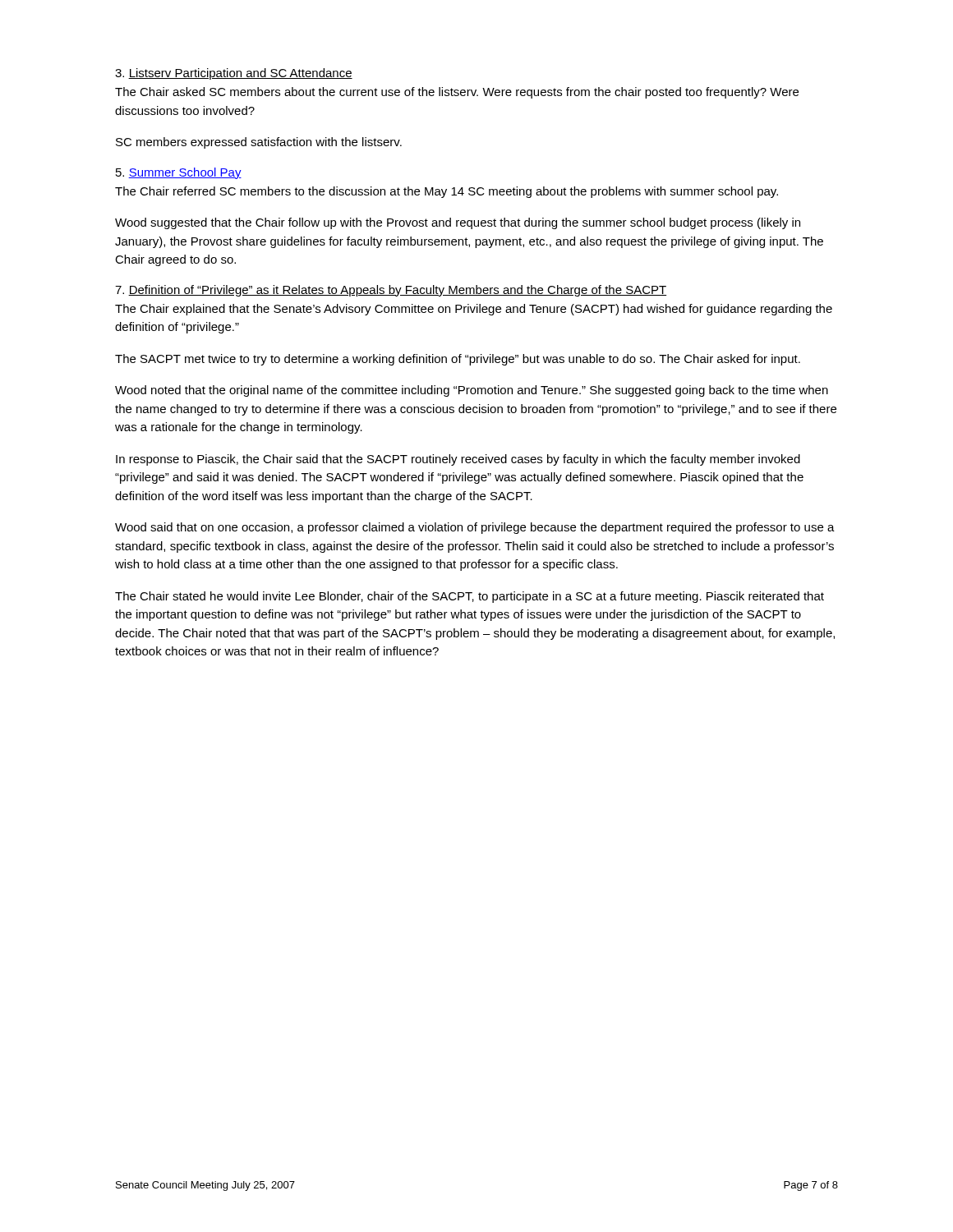Locate the element starting "The Chair stated he would invite"

click(475, 623)
